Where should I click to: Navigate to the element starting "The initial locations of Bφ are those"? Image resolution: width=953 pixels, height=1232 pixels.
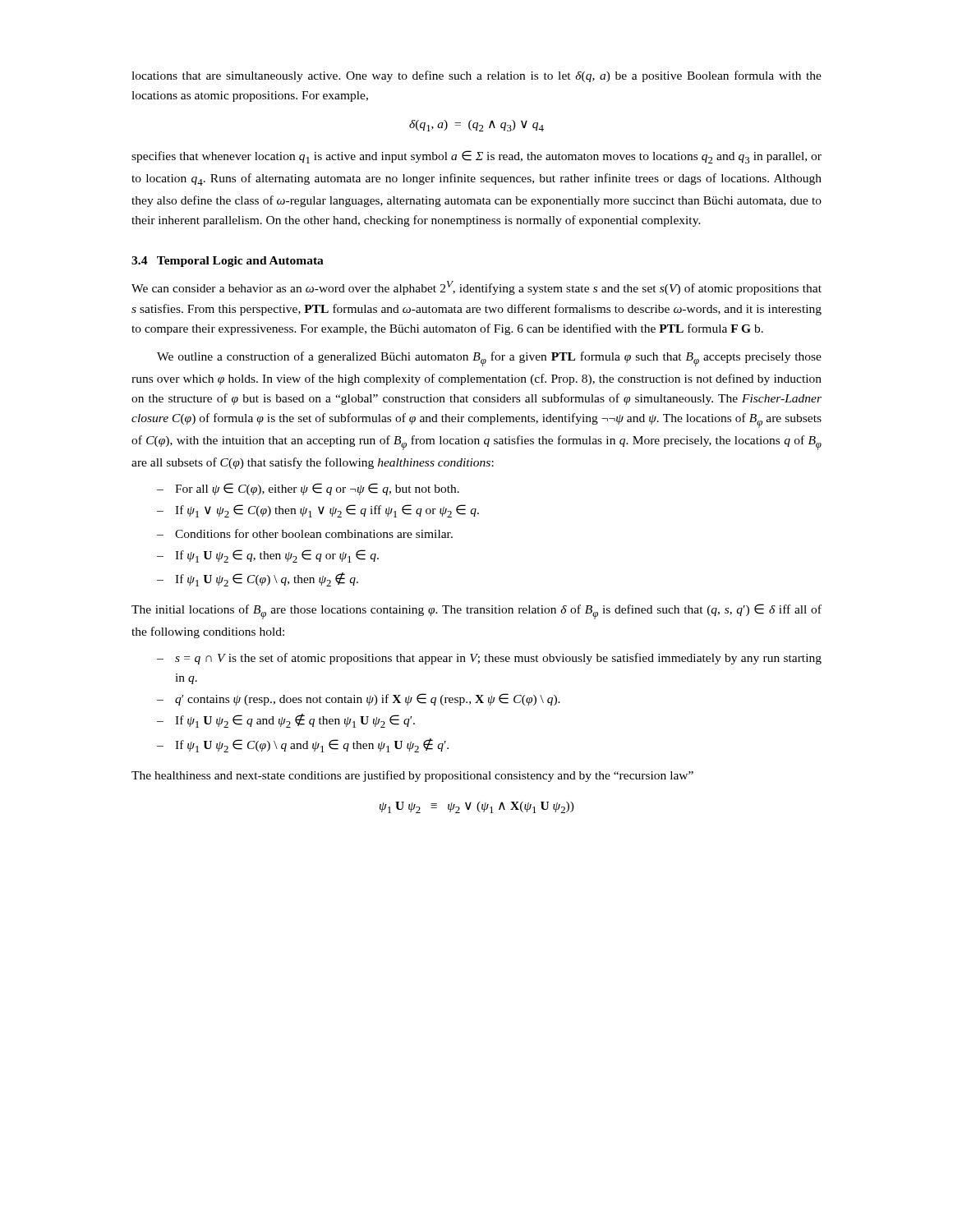pyautogui.click(x=476, y=620)
